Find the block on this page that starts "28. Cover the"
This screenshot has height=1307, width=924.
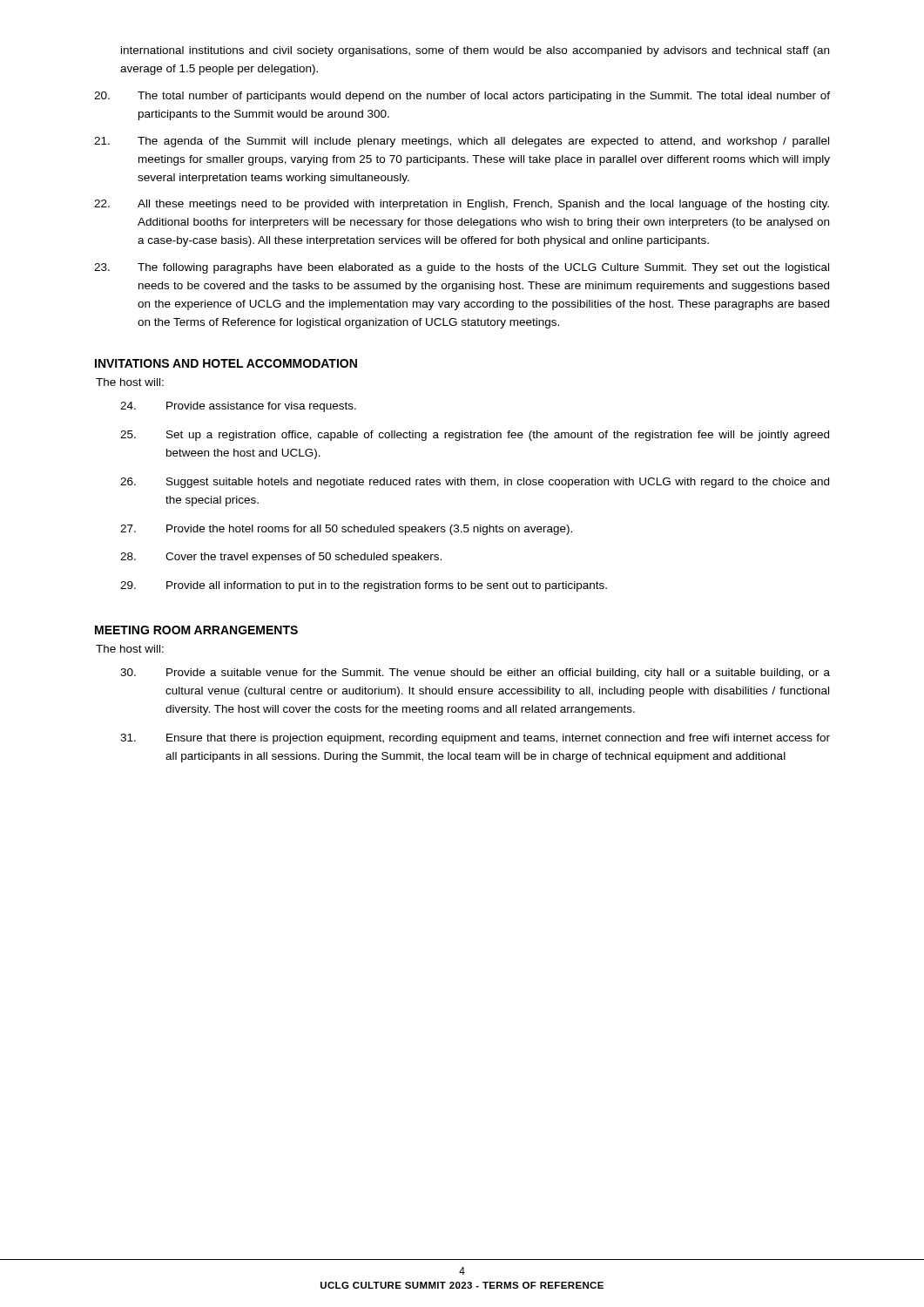(x=281, y=558)
